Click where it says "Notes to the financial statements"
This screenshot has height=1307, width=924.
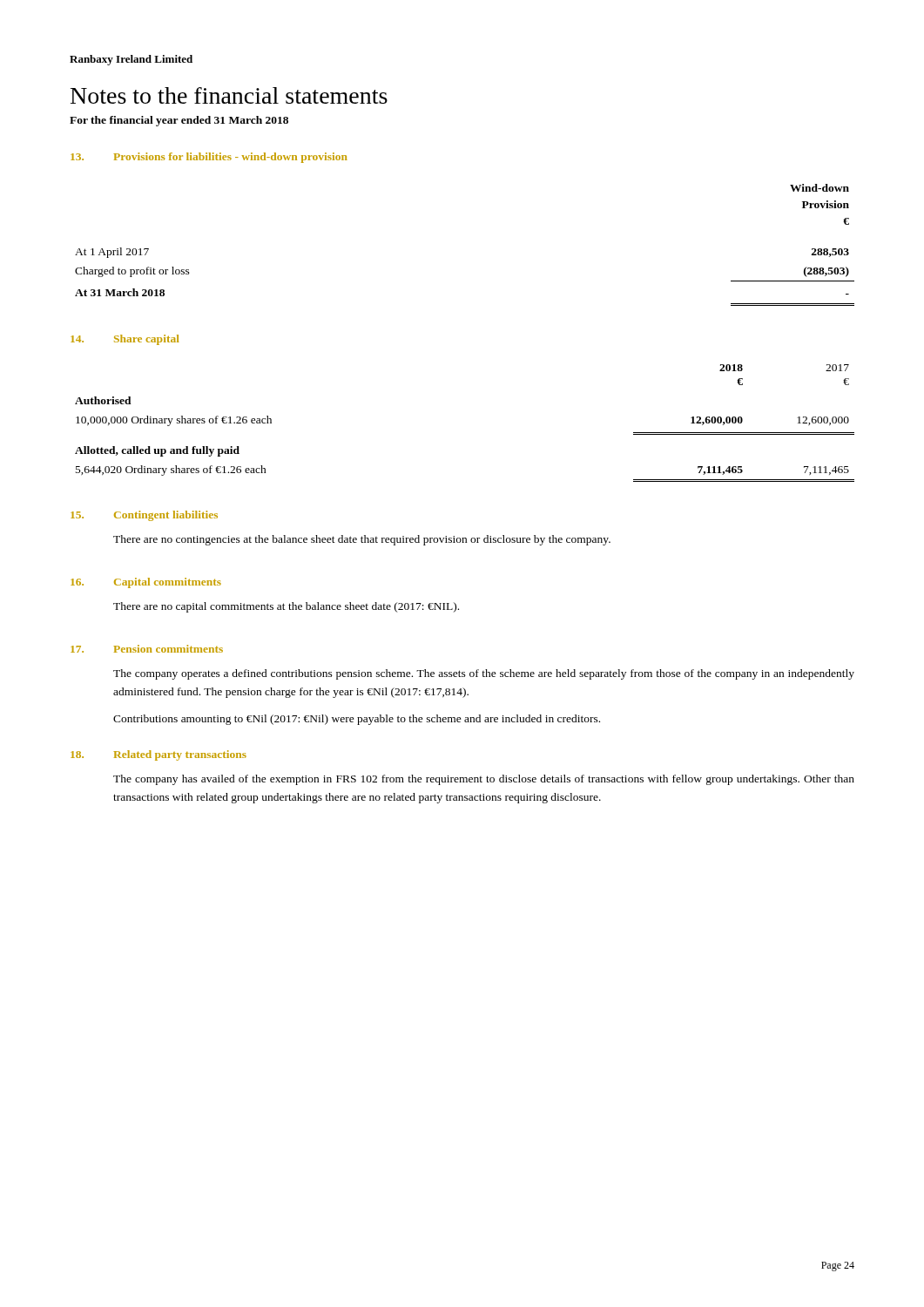229,95
